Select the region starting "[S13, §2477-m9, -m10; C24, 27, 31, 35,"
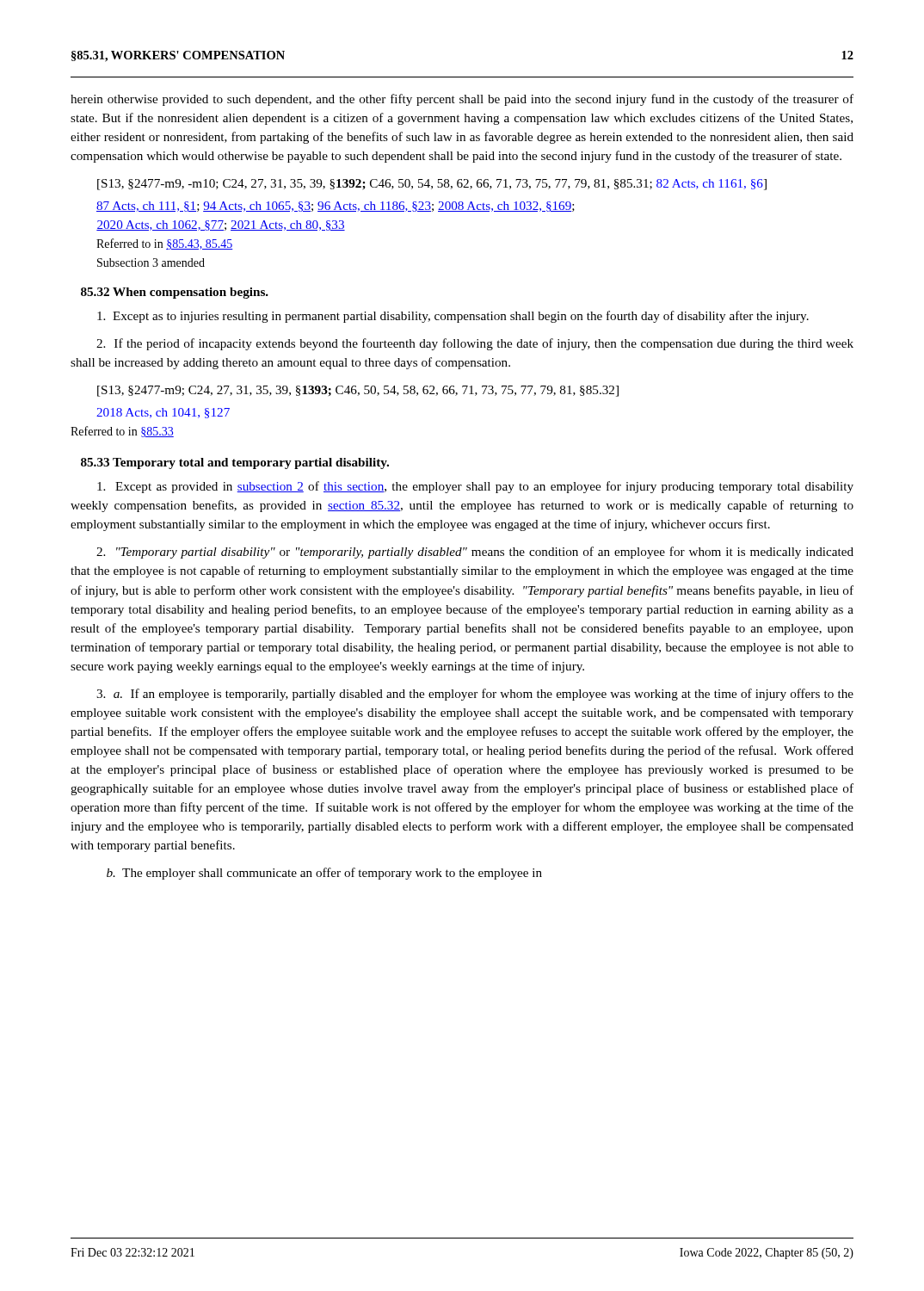 [x=432, y=185]
